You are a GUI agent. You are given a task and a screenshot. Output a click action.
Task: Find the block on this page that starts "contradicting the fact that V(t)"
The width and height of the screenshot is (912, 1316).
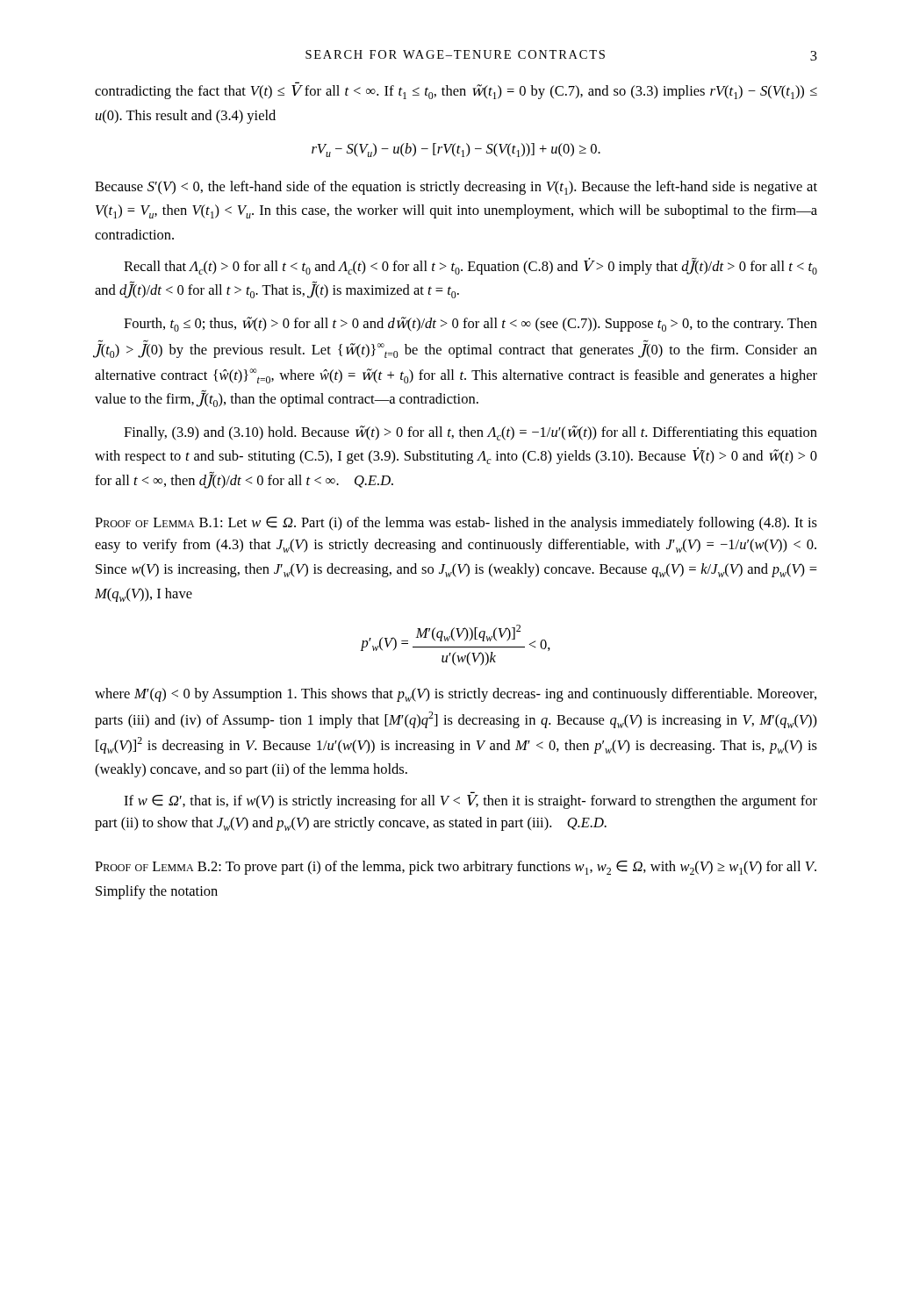pos(456,103)
